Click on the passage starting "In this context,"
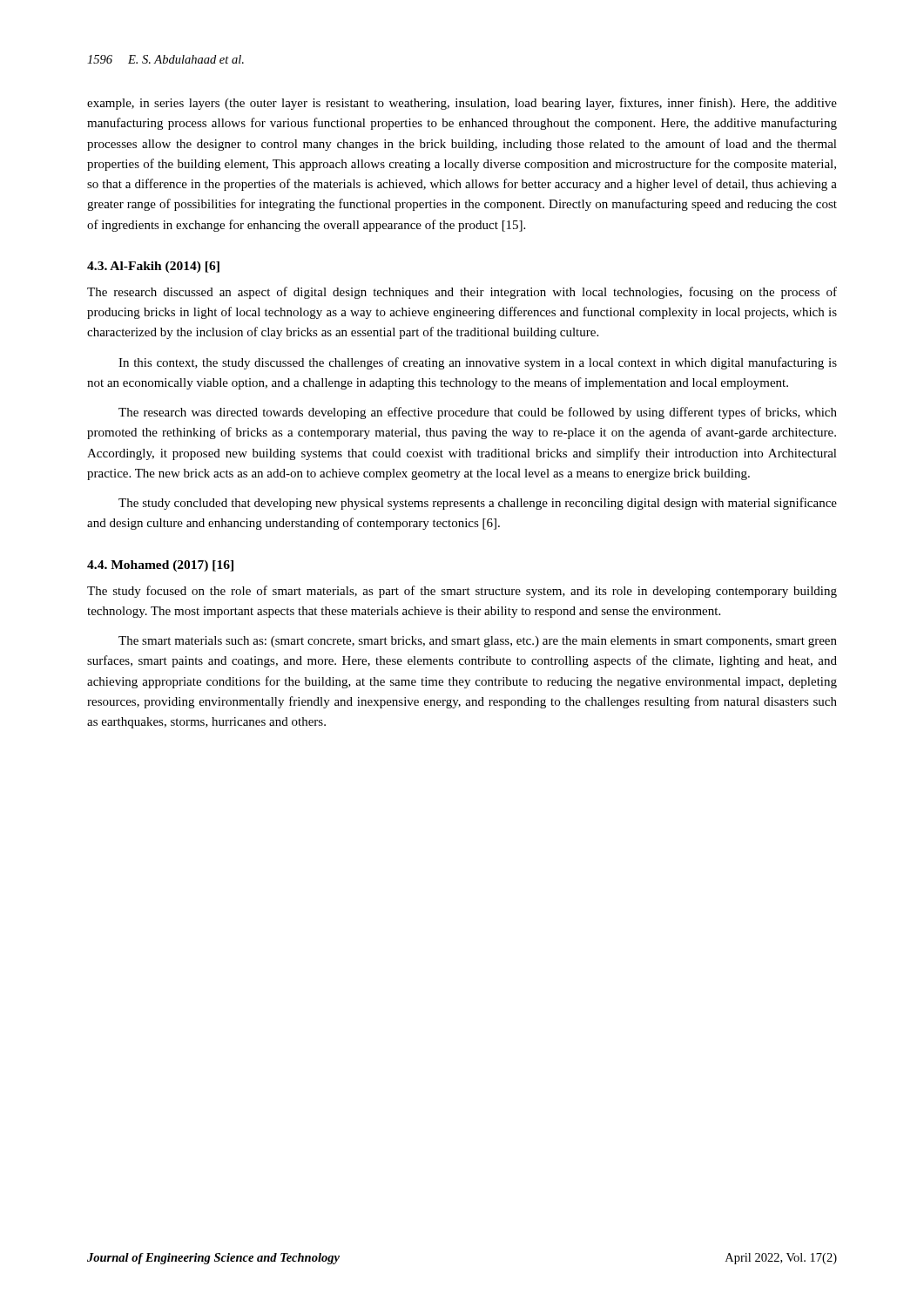The image size is (924, 1307). 462,372
